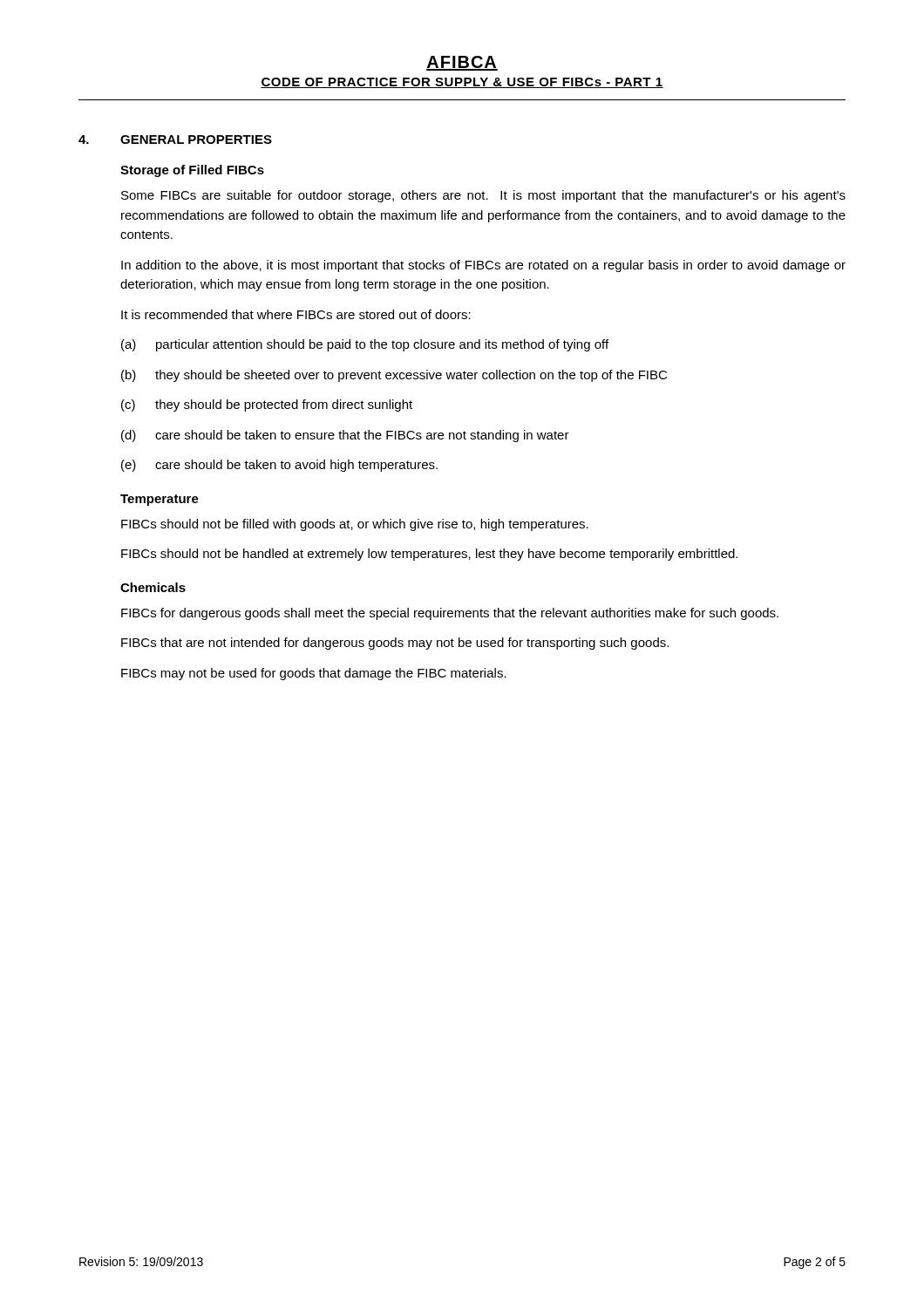Find the block on this page that starts "FIBCs for dangerous goods shall meet the"
This screenshot has width=924, height=1308.
[x=450, y=612]
